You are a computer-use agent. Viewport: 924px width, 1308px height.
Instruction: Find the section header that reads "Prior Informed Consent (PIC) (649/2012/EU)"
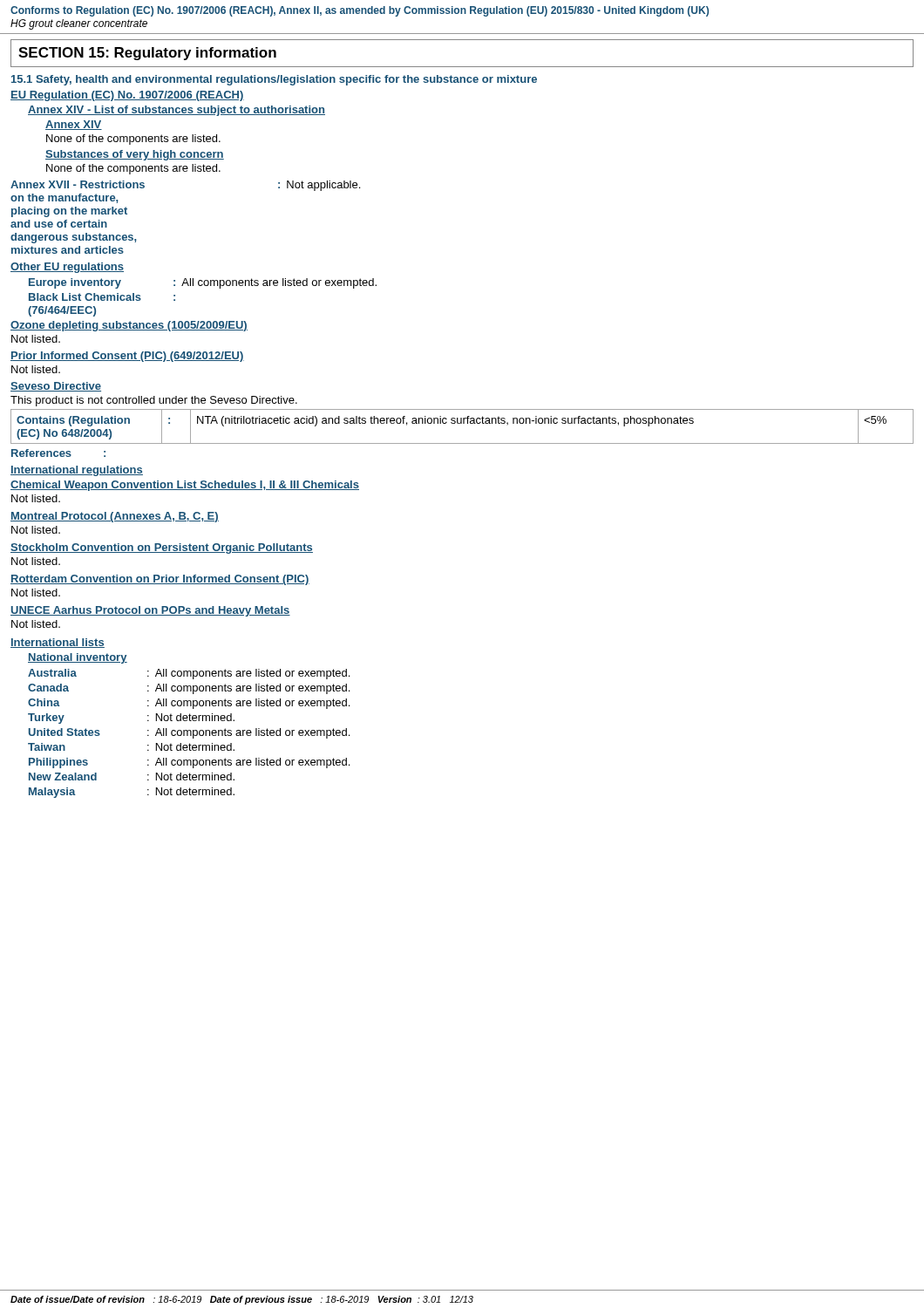pyautogui.click(x=127, y=355)
